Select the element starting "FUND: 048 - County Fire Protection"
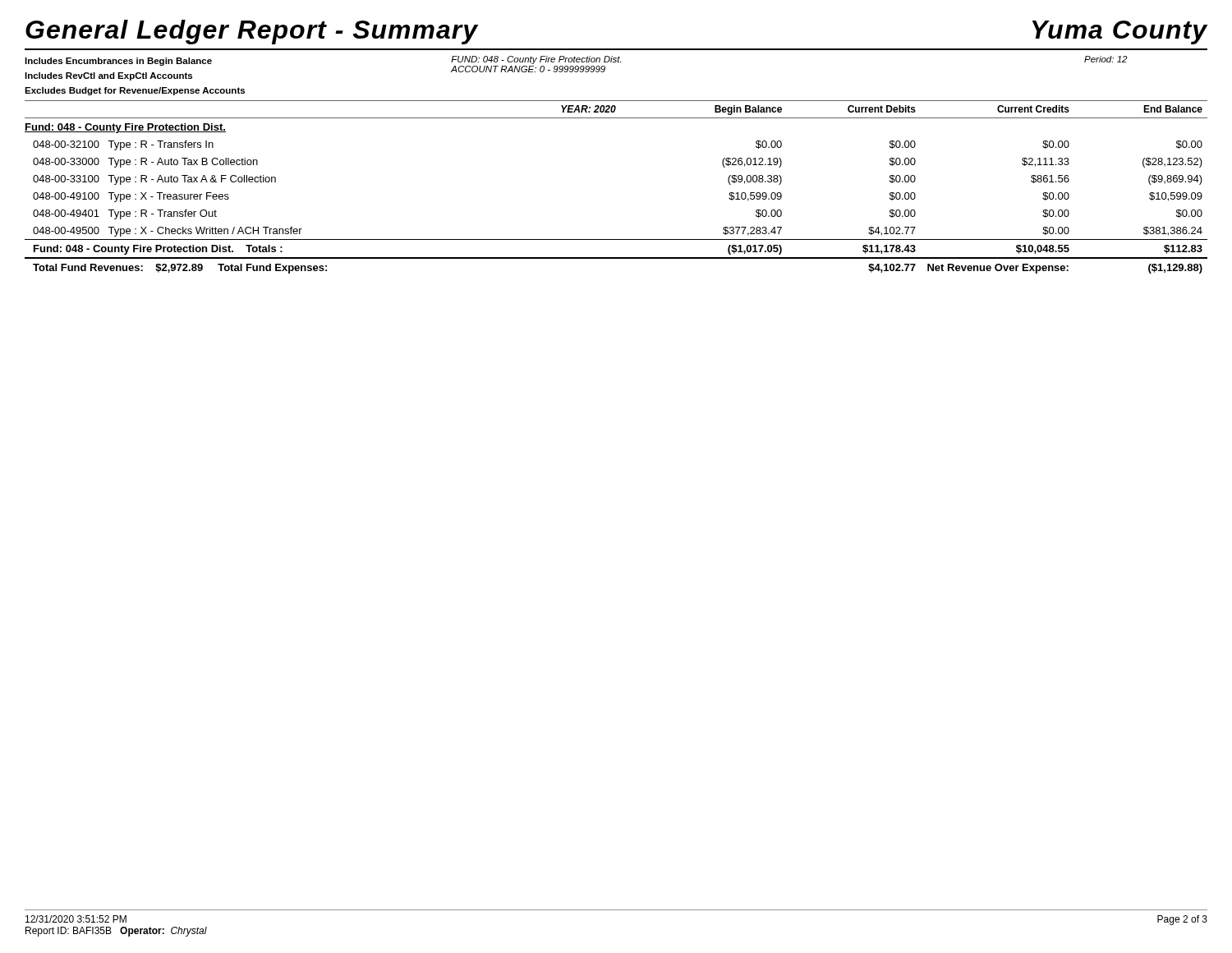The width and height of the screenshot is (1232, 953). [537, 64]
